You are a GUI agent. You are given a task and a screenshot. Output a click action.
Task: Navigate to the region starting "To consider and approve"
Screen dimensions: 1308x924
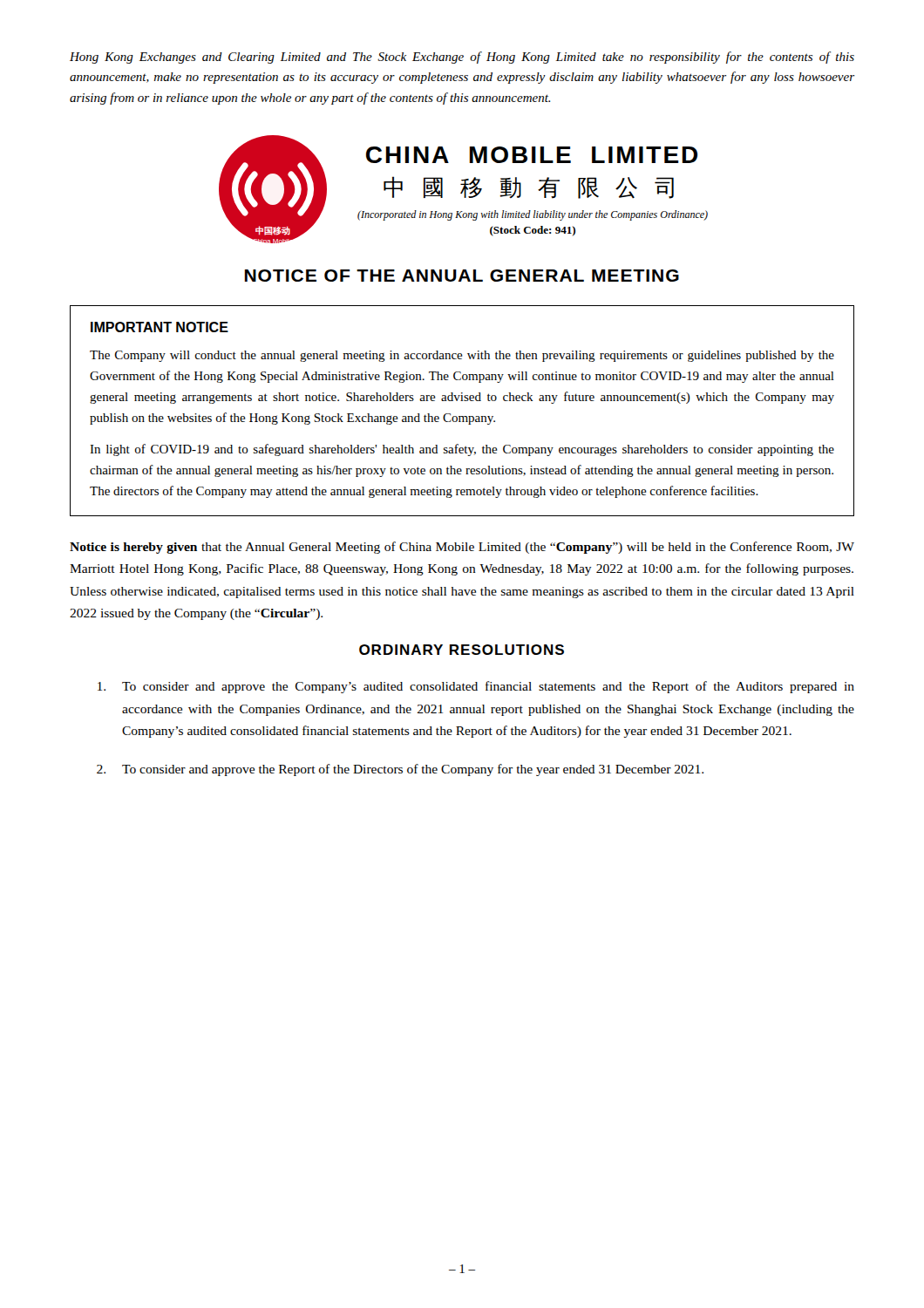click(462, 708)
